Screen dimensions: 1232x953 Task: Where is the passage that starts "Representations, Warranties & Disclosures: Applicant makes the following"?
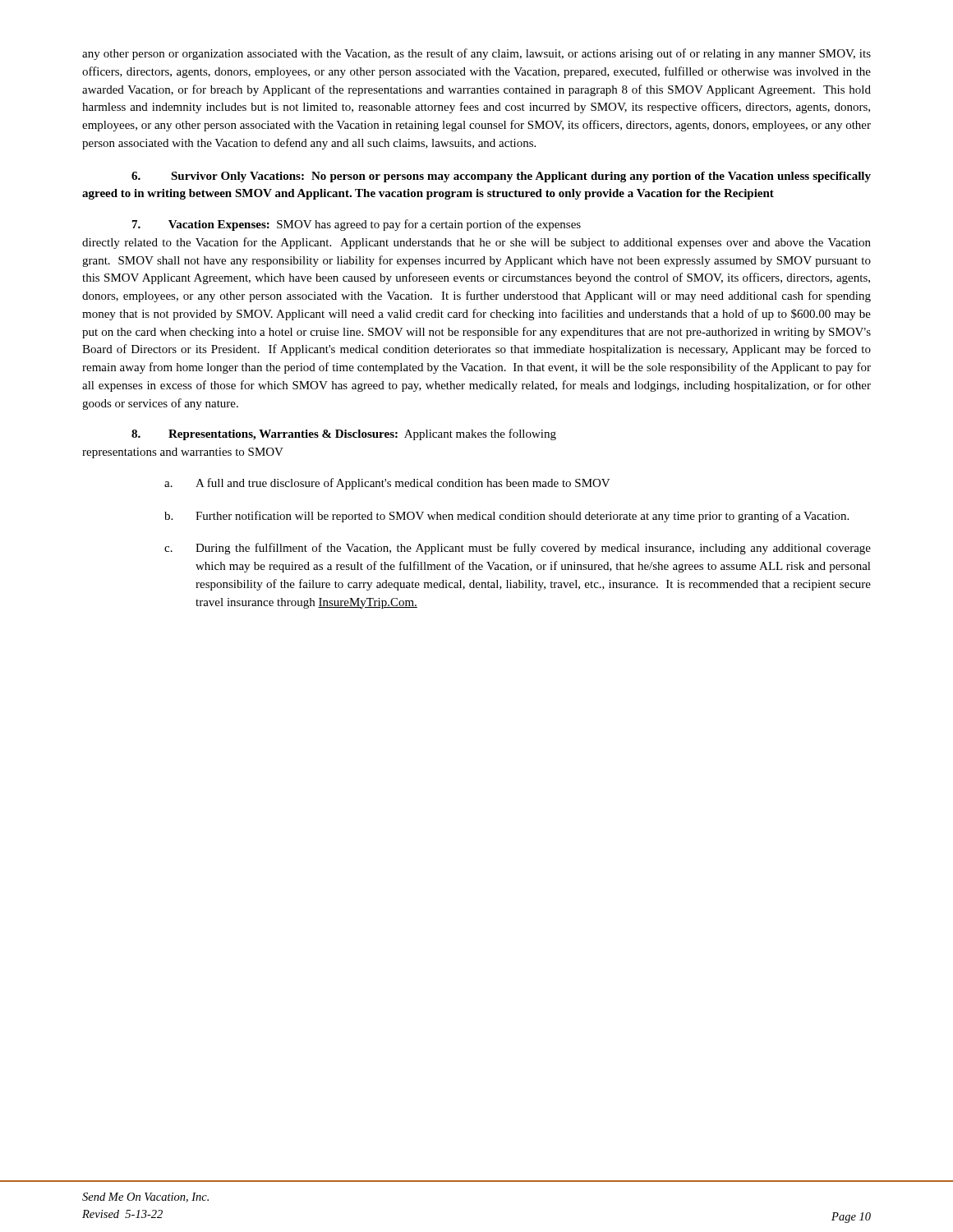(x=476, y=442)
